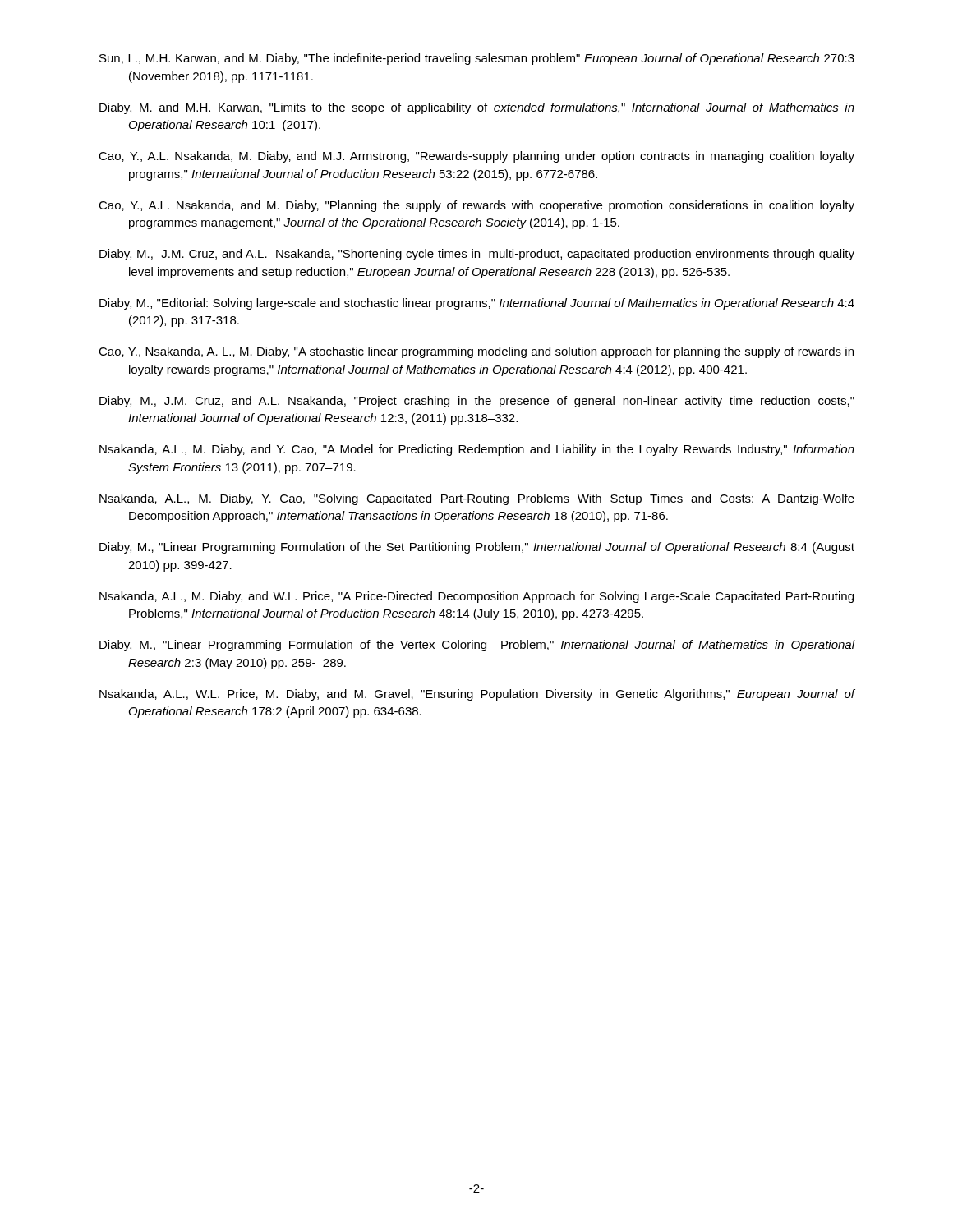The image size is (953, 1232).
Task: Point to the element starting "Sun, L., M.H. Karwan, and M. Diaby, "The"
Action: (476, 67)
